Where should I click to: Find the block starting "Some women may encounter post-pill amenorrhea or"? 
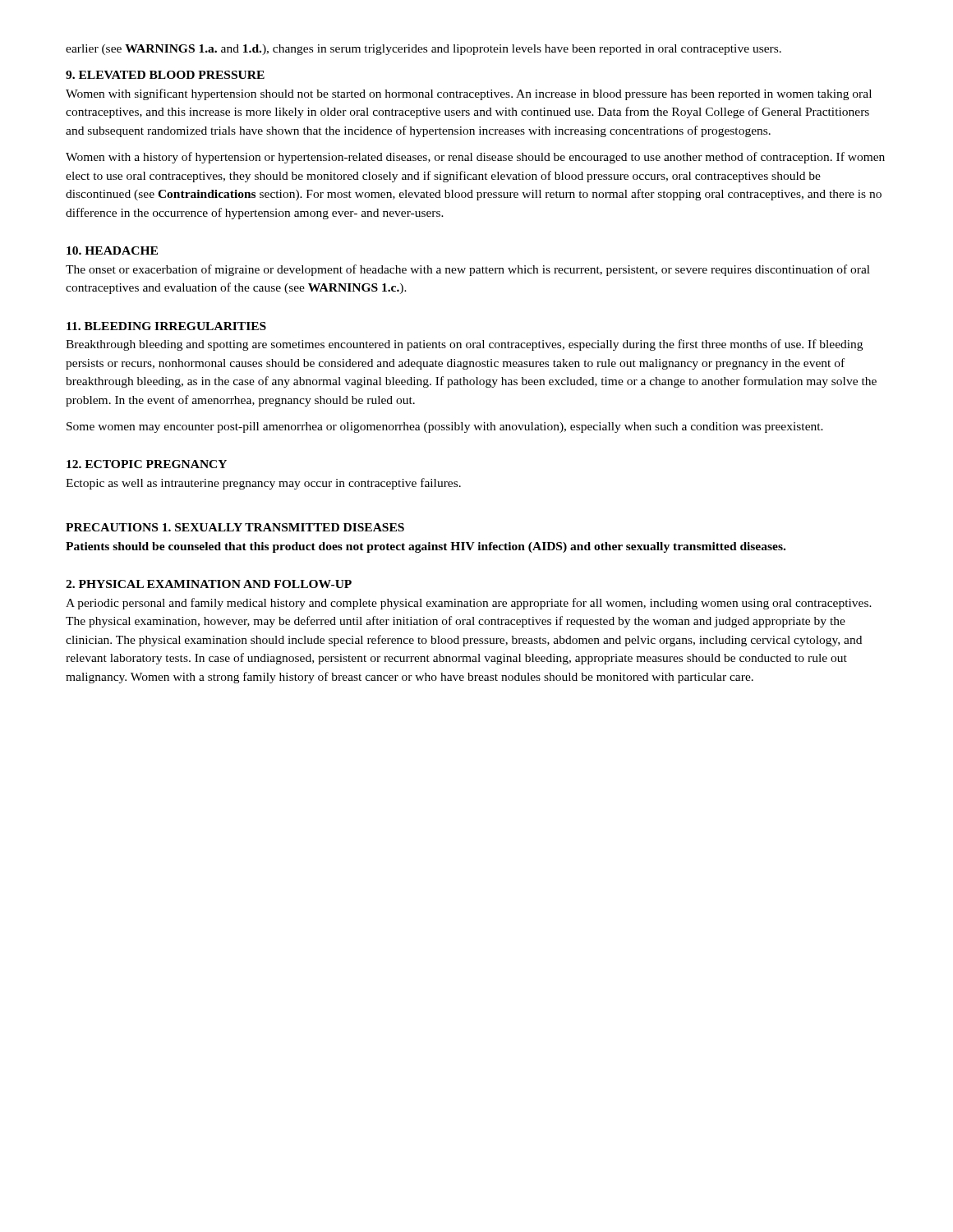pyautogui.click(x=476, y=426)
